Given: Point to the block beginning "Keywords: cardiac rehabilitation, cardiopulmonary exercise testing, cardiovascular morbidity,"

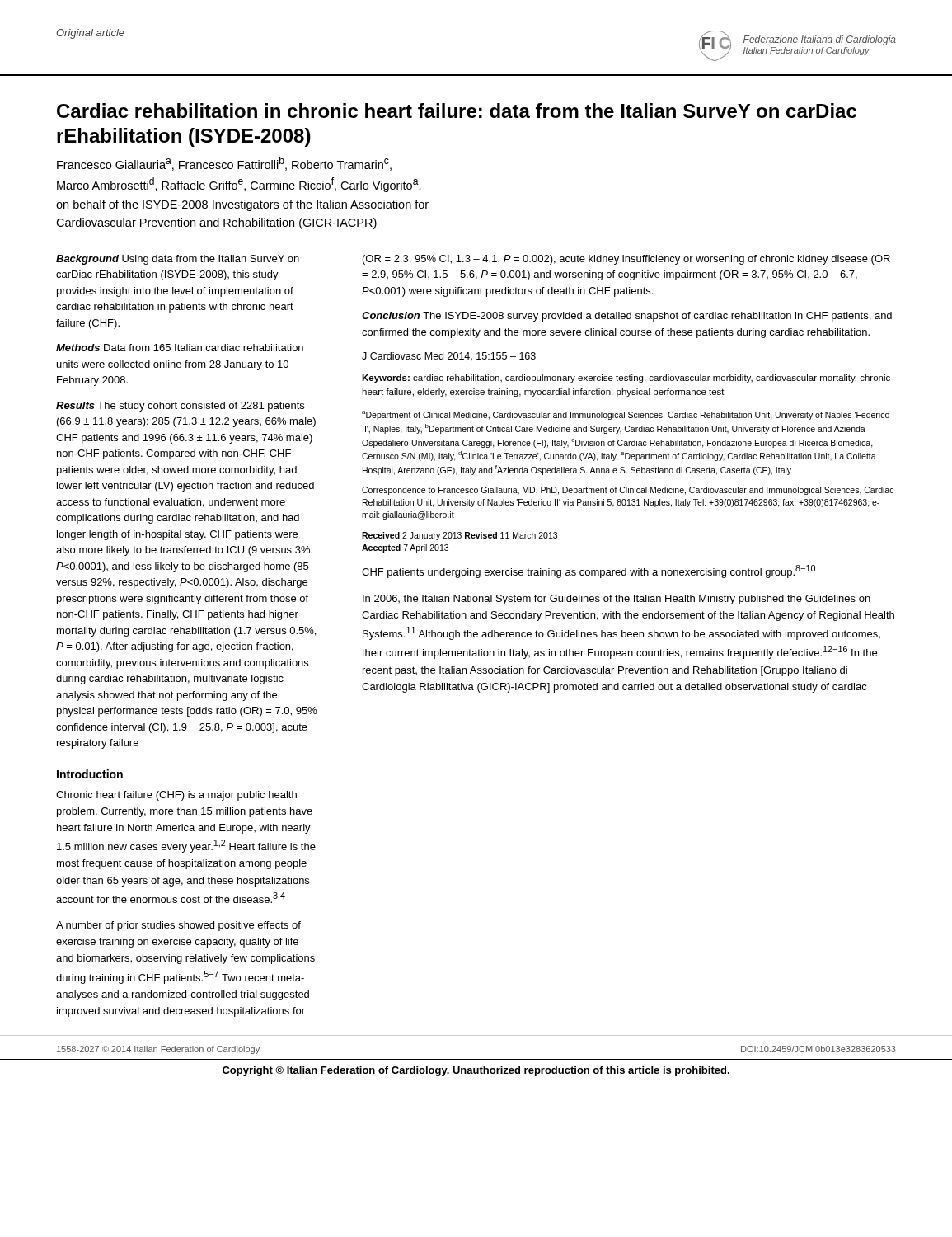Looking at the screenshot, I should [x=626, y=385].
